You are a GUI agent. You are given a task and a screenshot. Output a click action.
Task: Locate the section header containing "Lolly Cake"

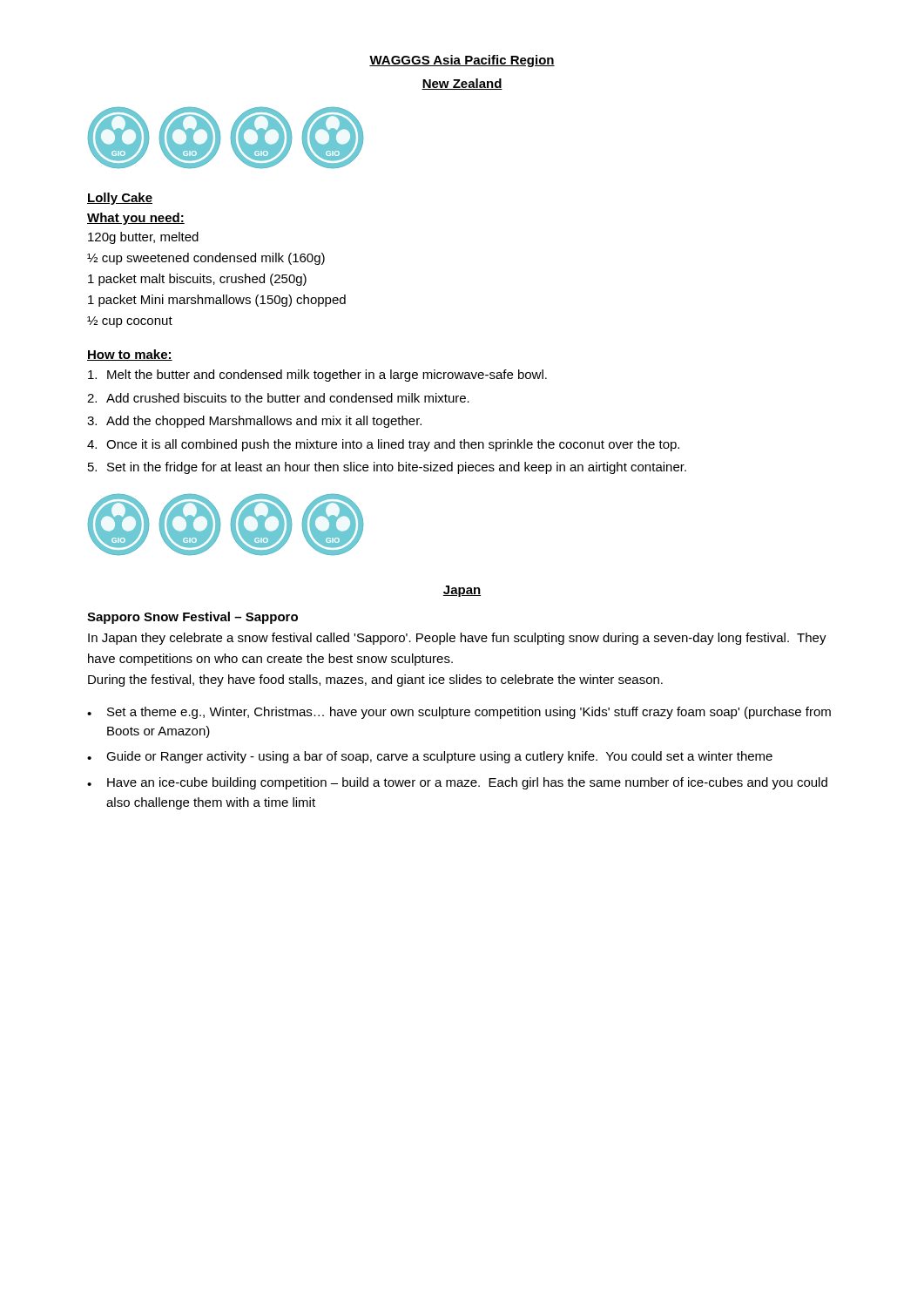click(120, 197)
